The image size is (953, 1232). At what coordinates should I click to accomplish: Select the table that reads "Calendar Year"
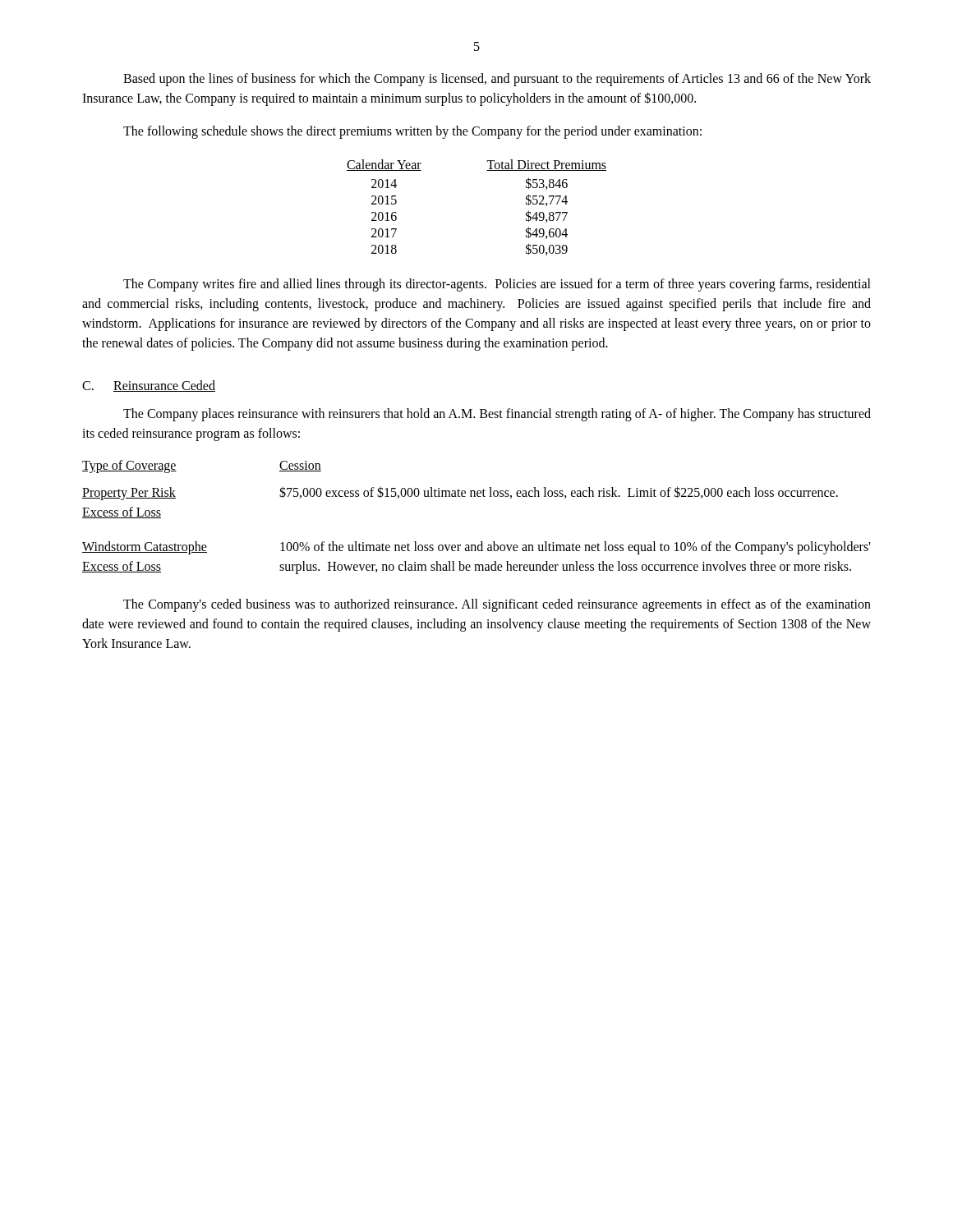[476, 208]
